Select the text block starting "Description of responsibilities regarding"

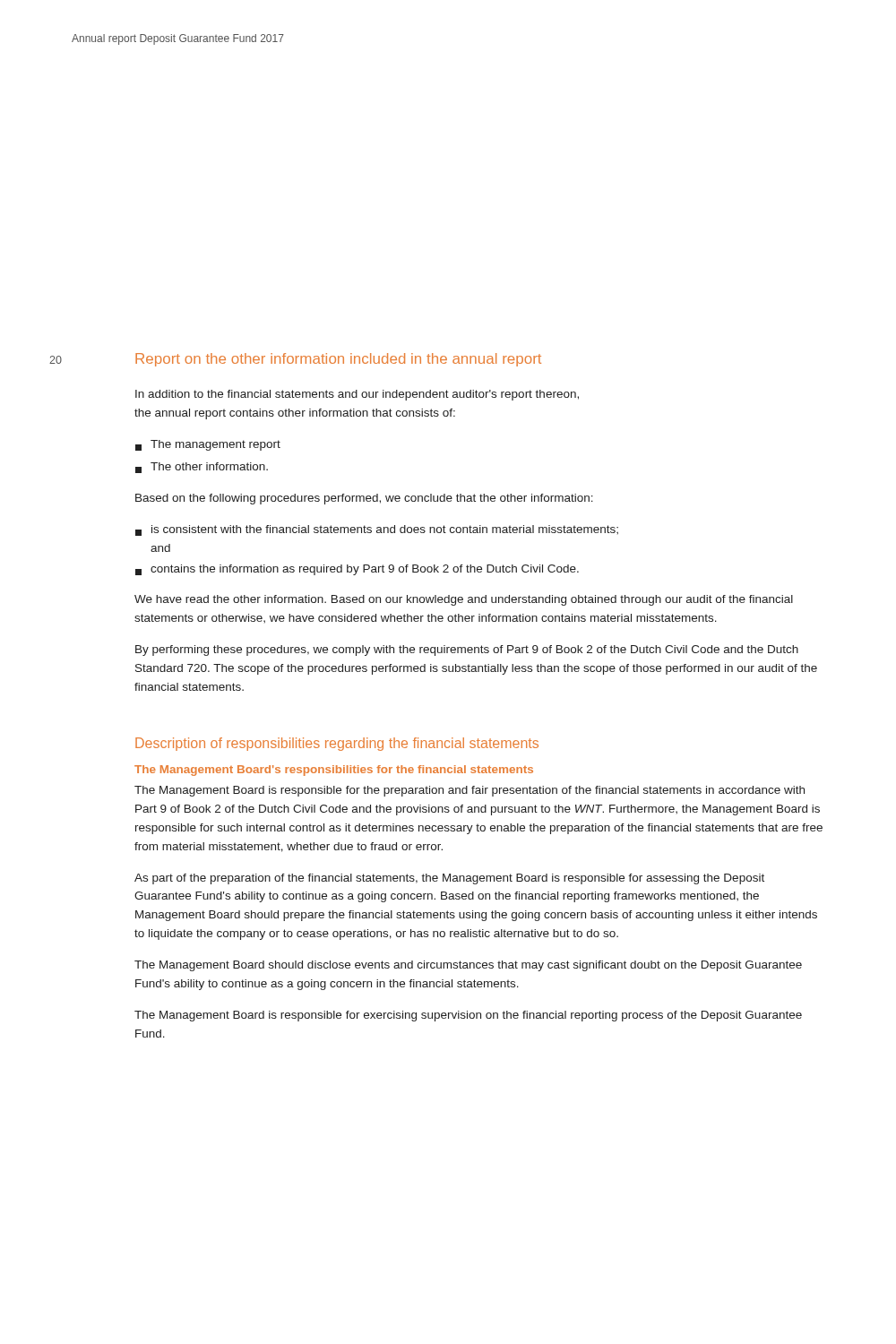point(337,743)
